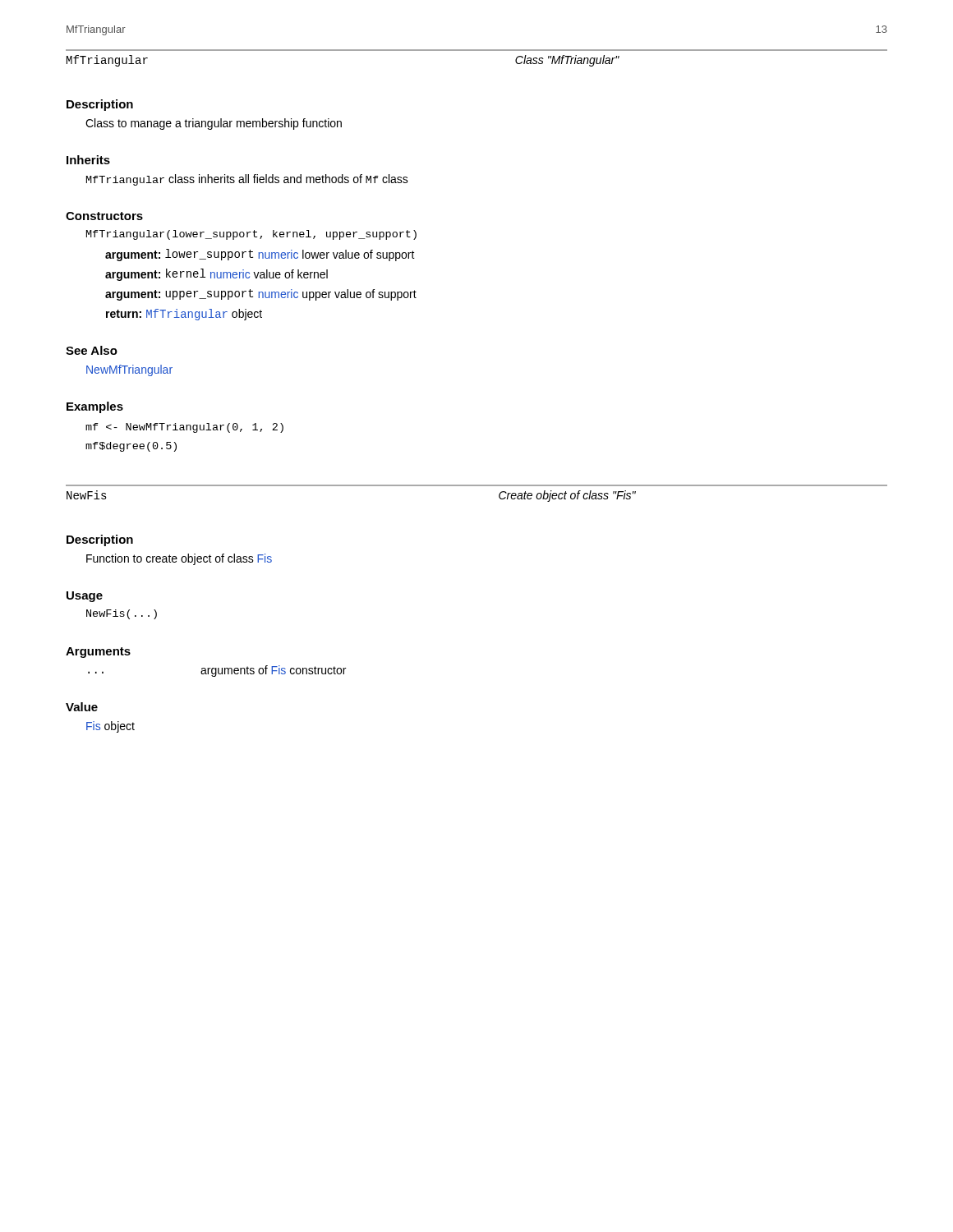Image resolution: width=953 pixels, height=1232 pixels.
Task: Where does it say "MfTriangular Class "MfTriangular""?
Action: [x=476, y=60]
